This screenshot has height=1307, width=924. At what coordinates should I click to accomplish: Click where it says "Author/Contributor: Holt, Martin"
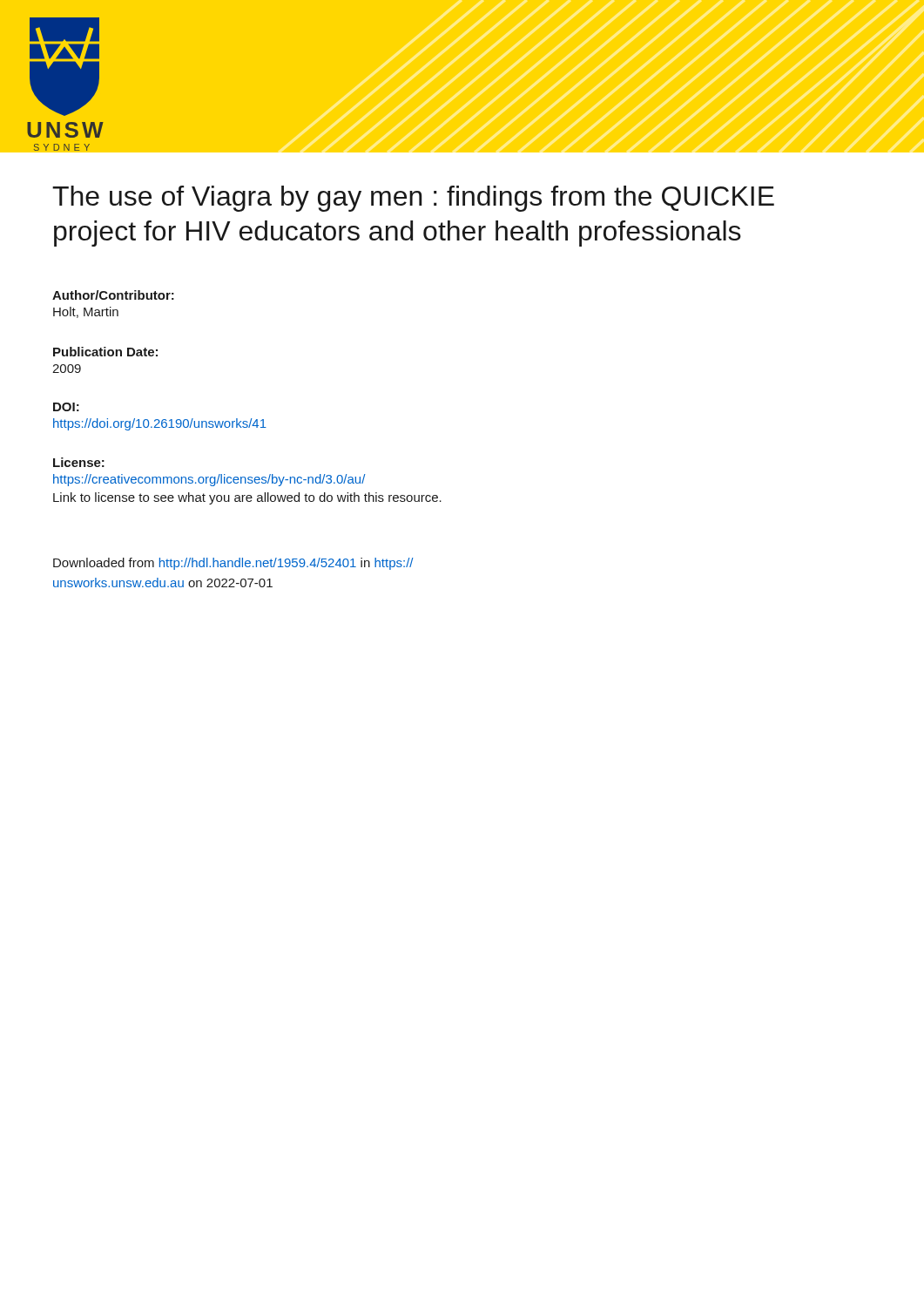(x=113, y=295)
